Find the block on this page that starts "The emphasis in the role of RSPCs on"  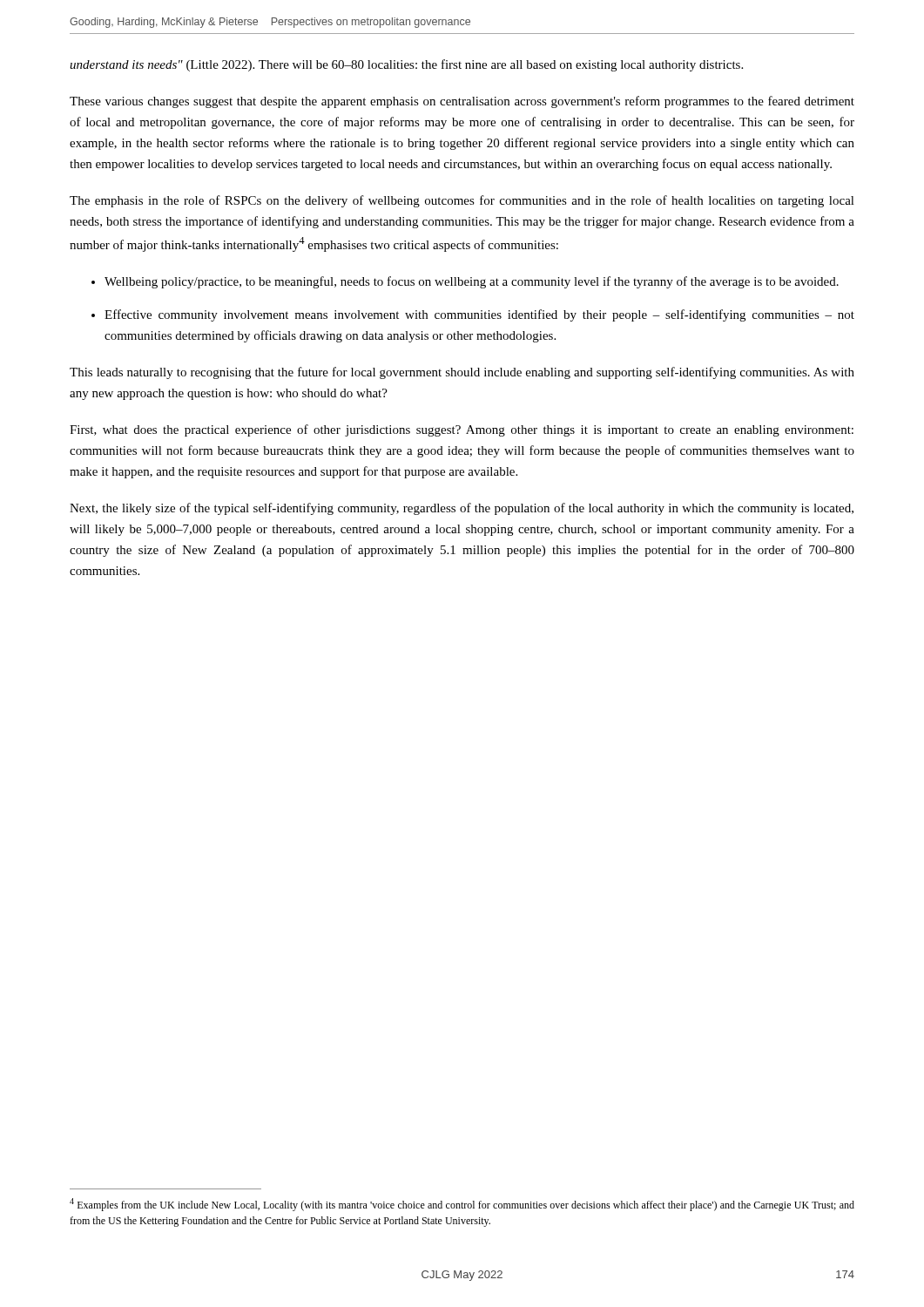[462, 223]
